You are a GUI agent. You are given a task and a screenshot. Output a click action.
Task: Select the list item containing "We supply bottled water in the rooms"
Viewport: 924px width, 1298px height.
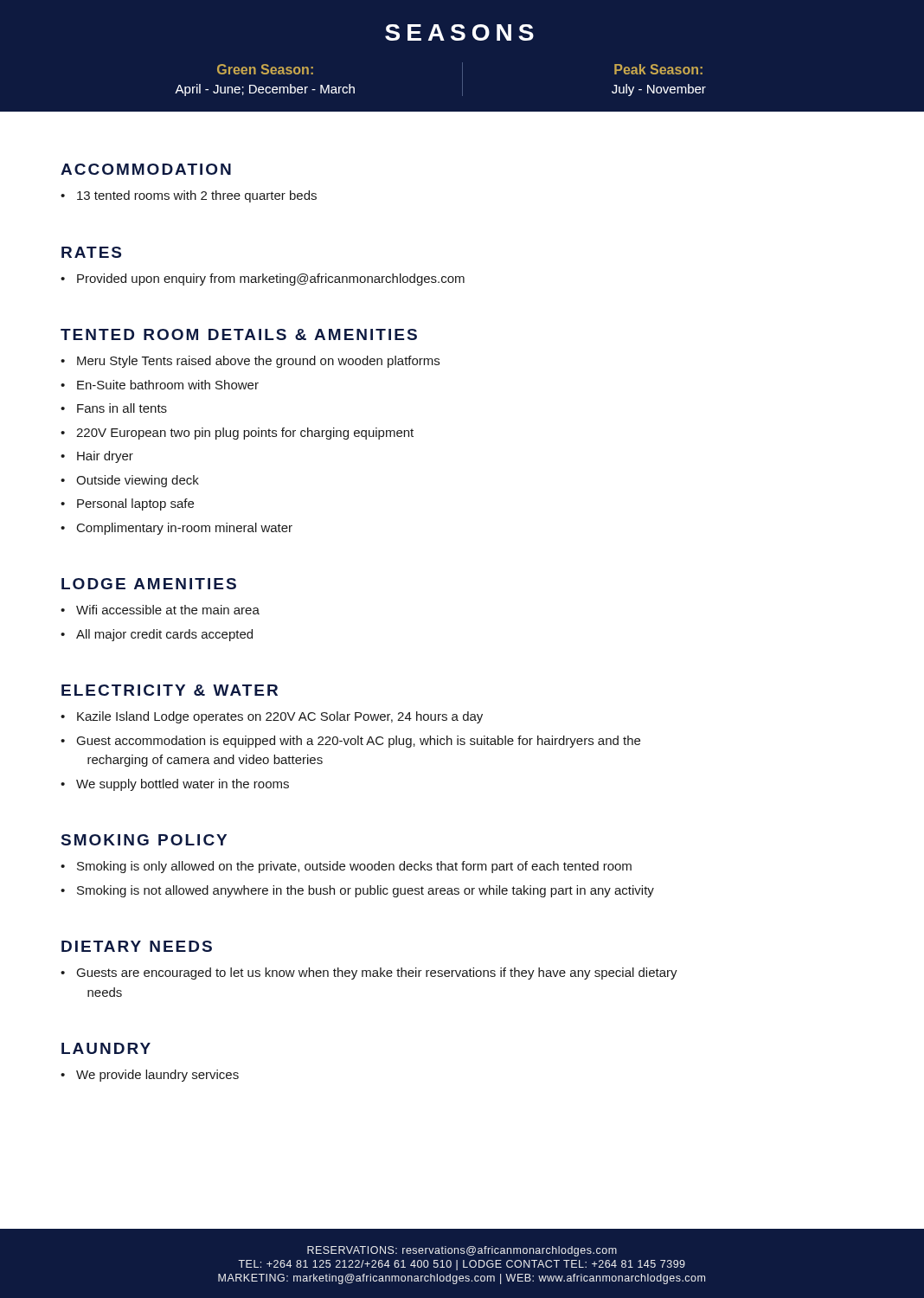[x=183, y=783]
